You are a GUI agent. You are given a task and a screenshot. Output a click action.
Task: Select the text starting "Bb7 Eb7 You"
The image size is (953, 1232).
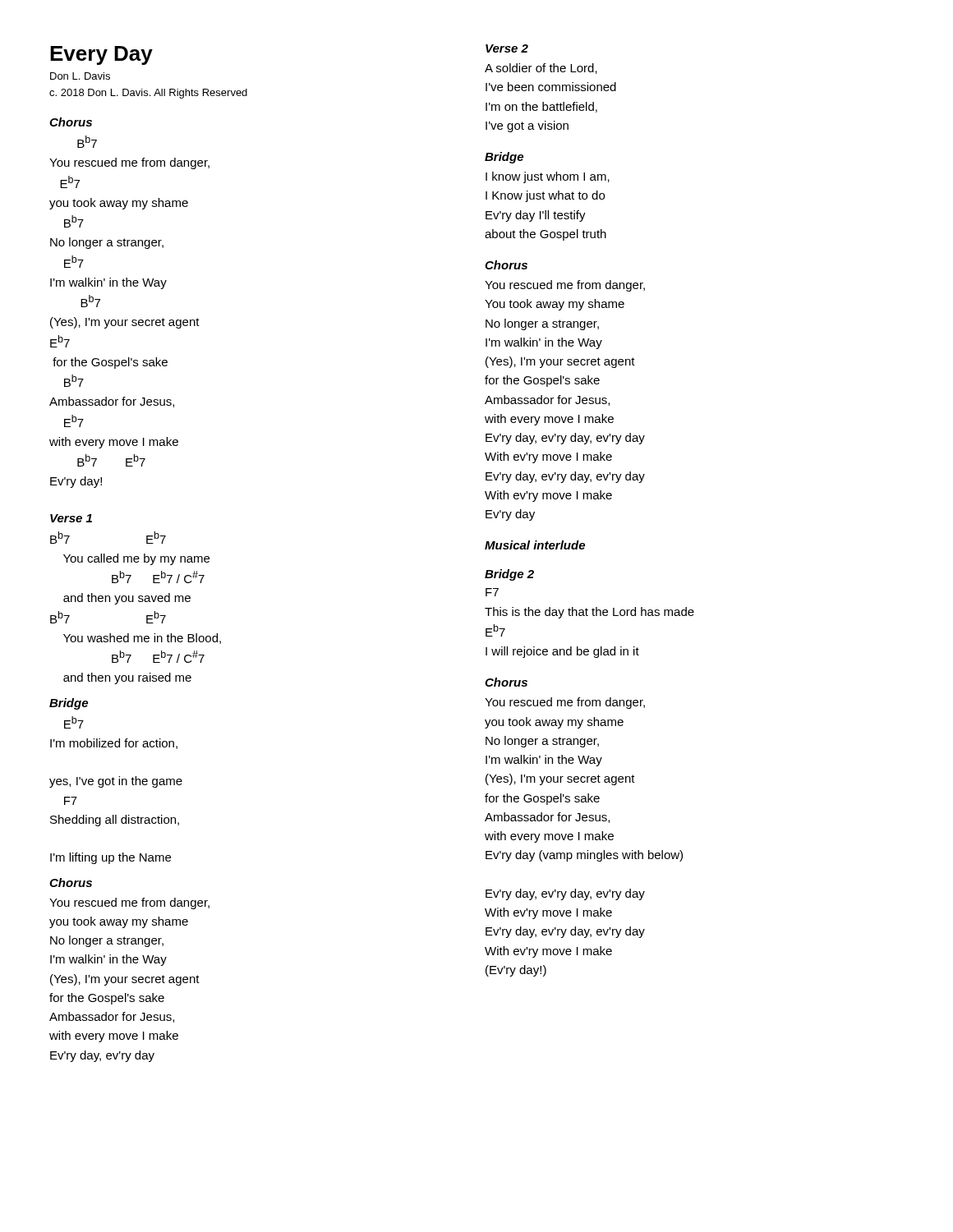pyautogui.click(x=136, y=607)
